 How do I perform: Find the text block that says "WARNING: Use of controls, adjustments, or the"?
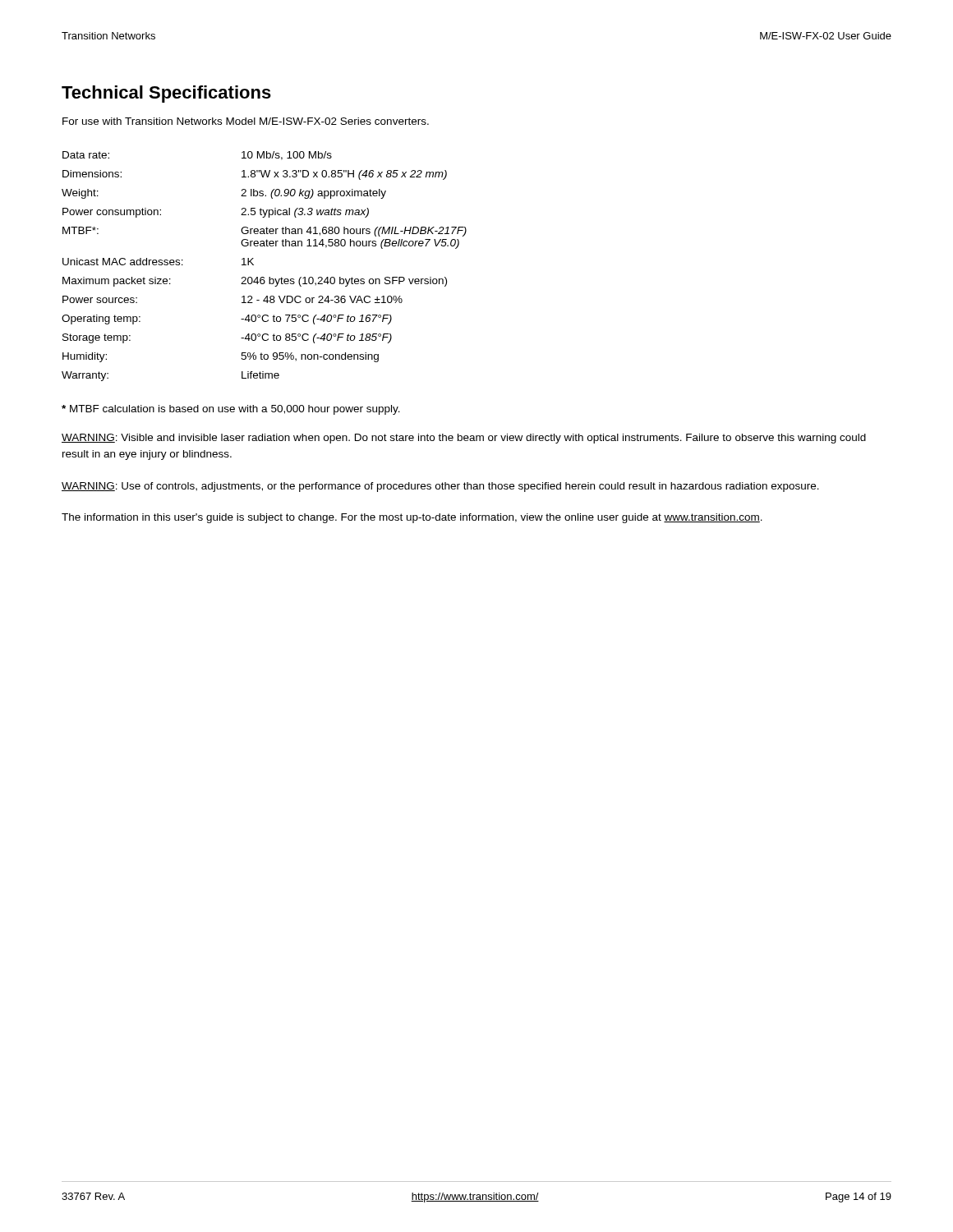pos(441,485)
